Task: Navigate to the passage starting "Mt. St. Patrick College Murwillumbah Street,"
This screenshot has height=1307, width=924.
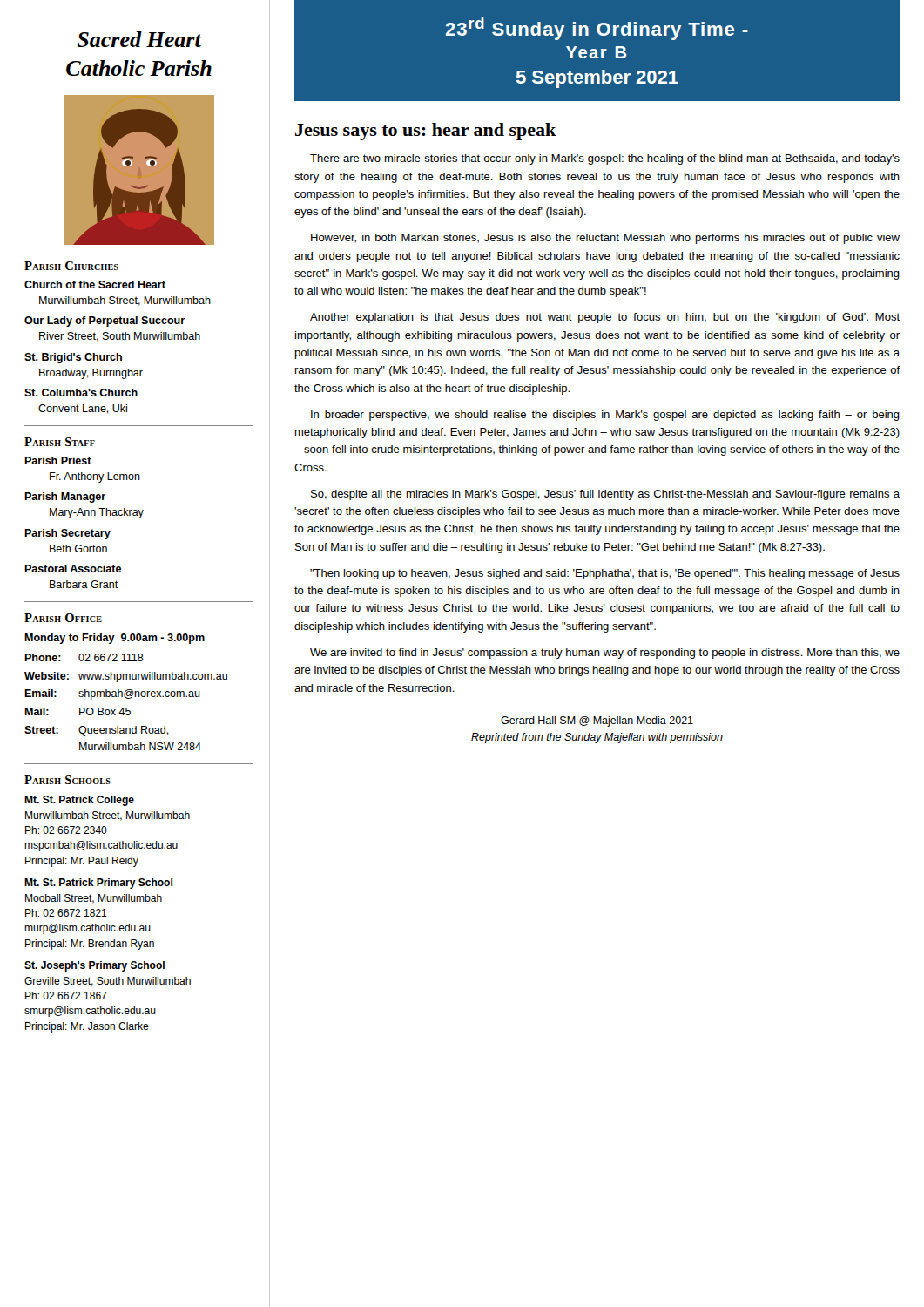Action: [139, 831]
